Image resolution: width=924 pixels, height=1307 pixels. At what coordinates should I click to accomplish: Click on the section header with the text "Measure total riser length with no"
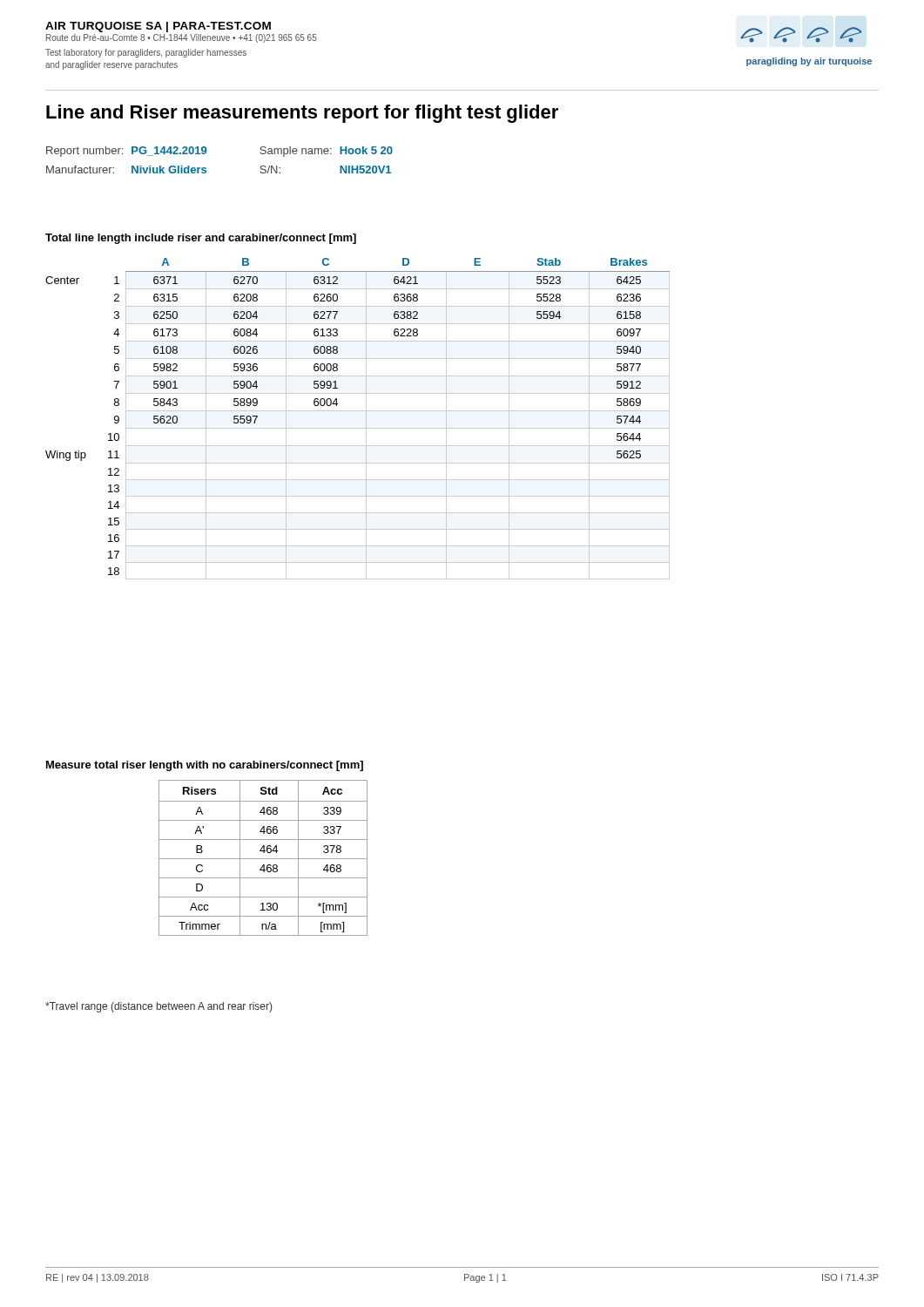click(x=204, y=765)
